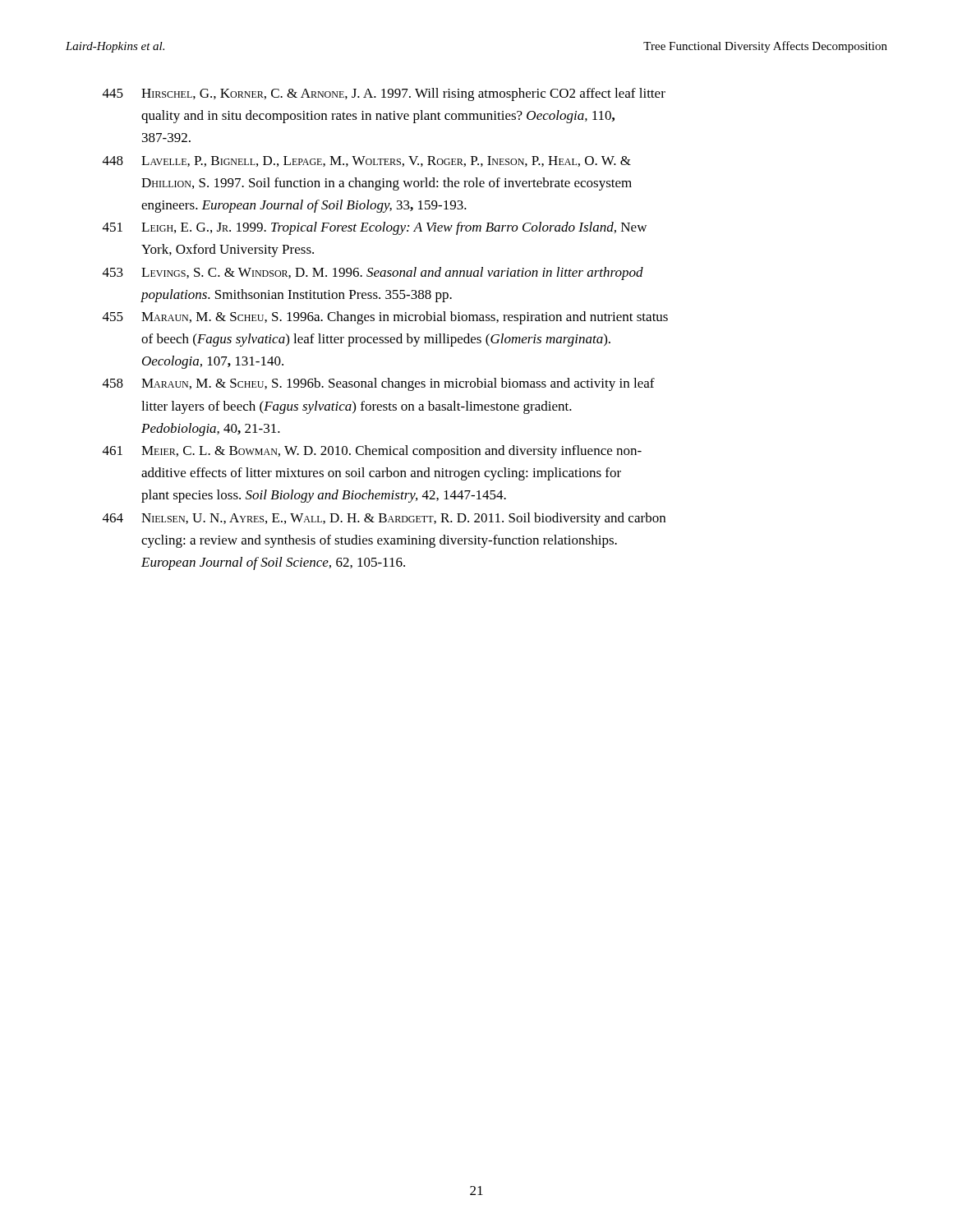Locate the list item containing "458 Maraun, M. &"
953x1232 pixels.
pyautogui.click(x=476, y=384)
